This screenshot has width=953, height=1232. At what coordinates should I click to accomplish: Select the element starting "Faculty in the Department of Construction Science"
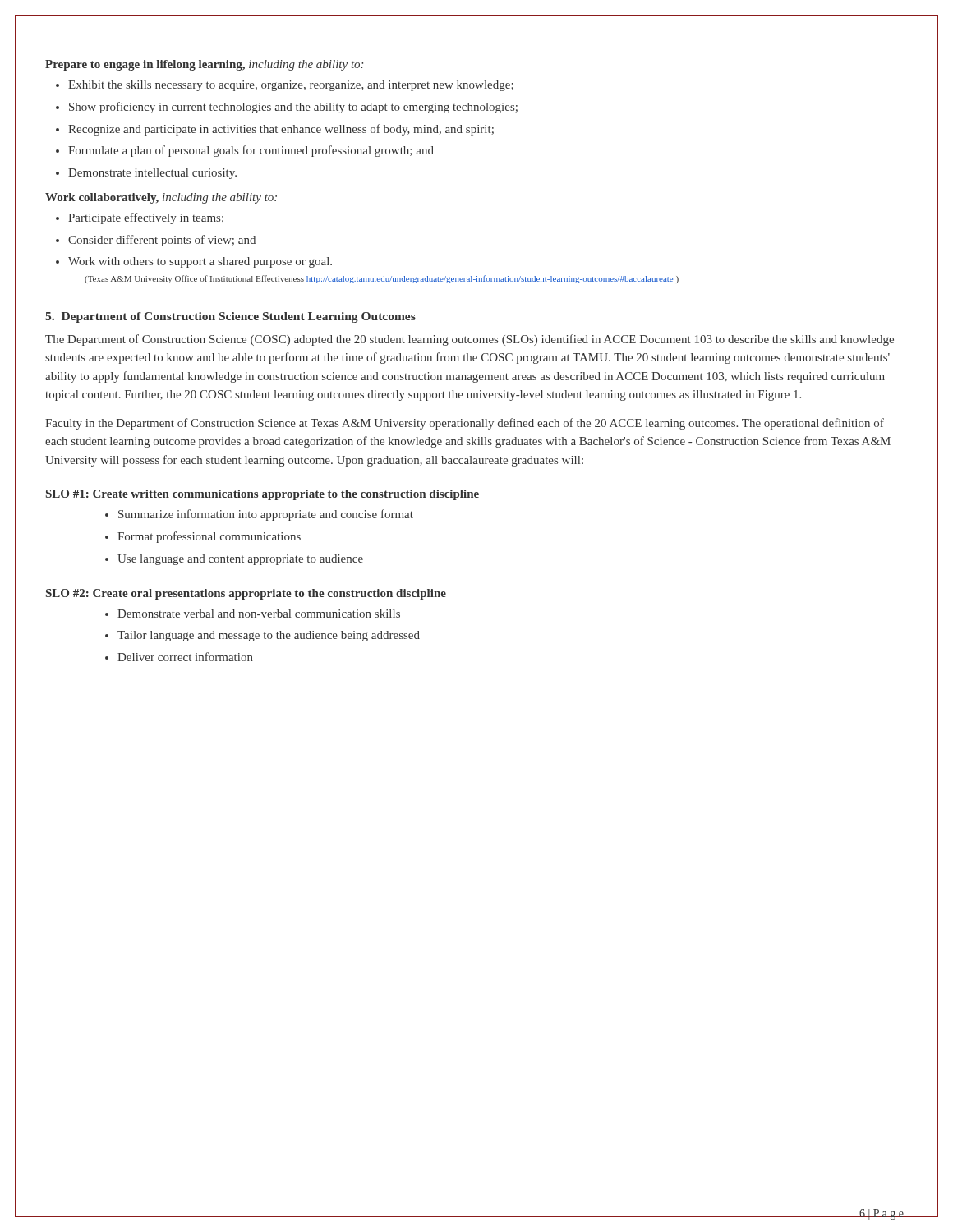476,442
